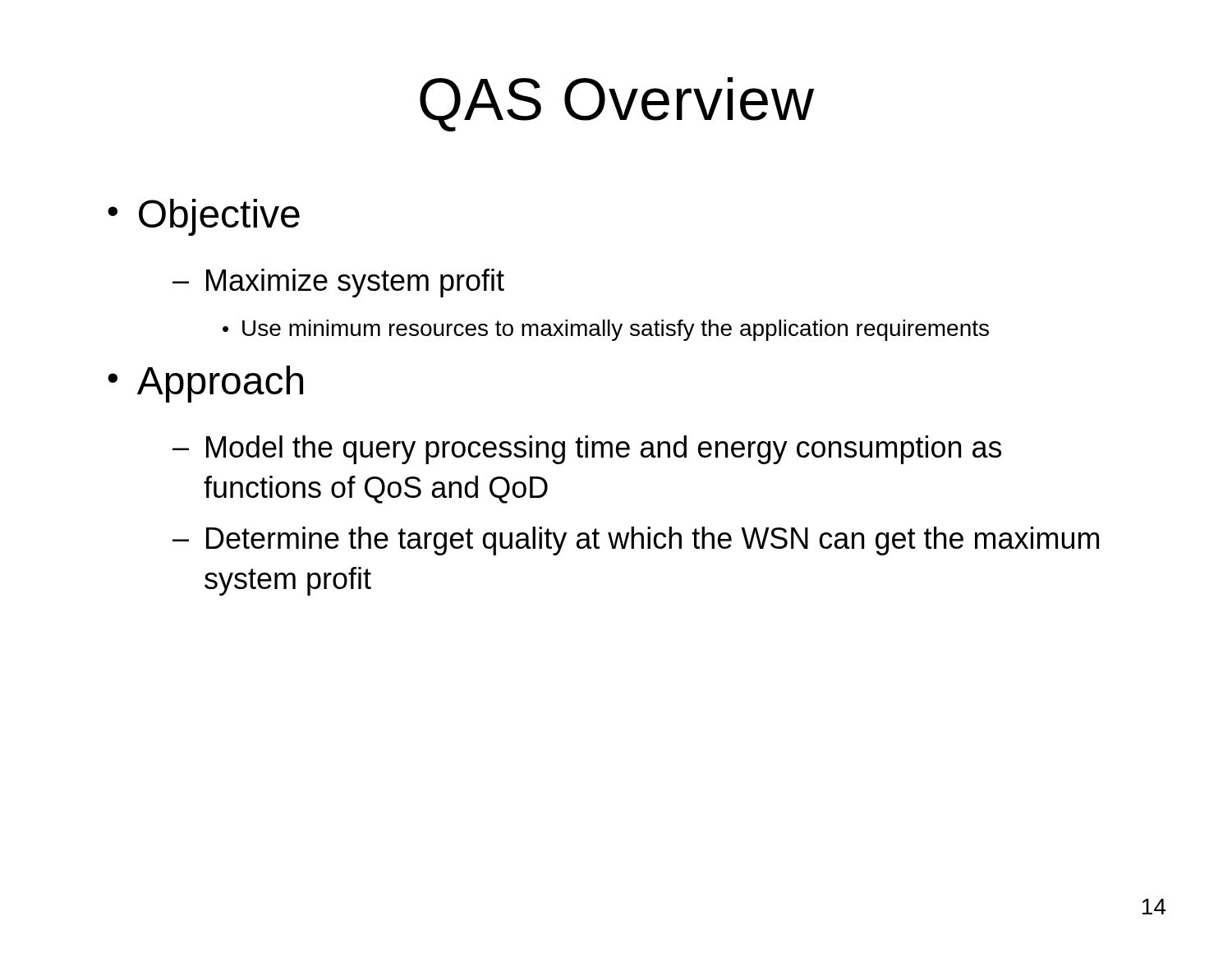This screenshot has width=1232, height=953.
Task: Locate the text block starting "• Use minimum resources to maximally satisfy"
Action: 606,328
